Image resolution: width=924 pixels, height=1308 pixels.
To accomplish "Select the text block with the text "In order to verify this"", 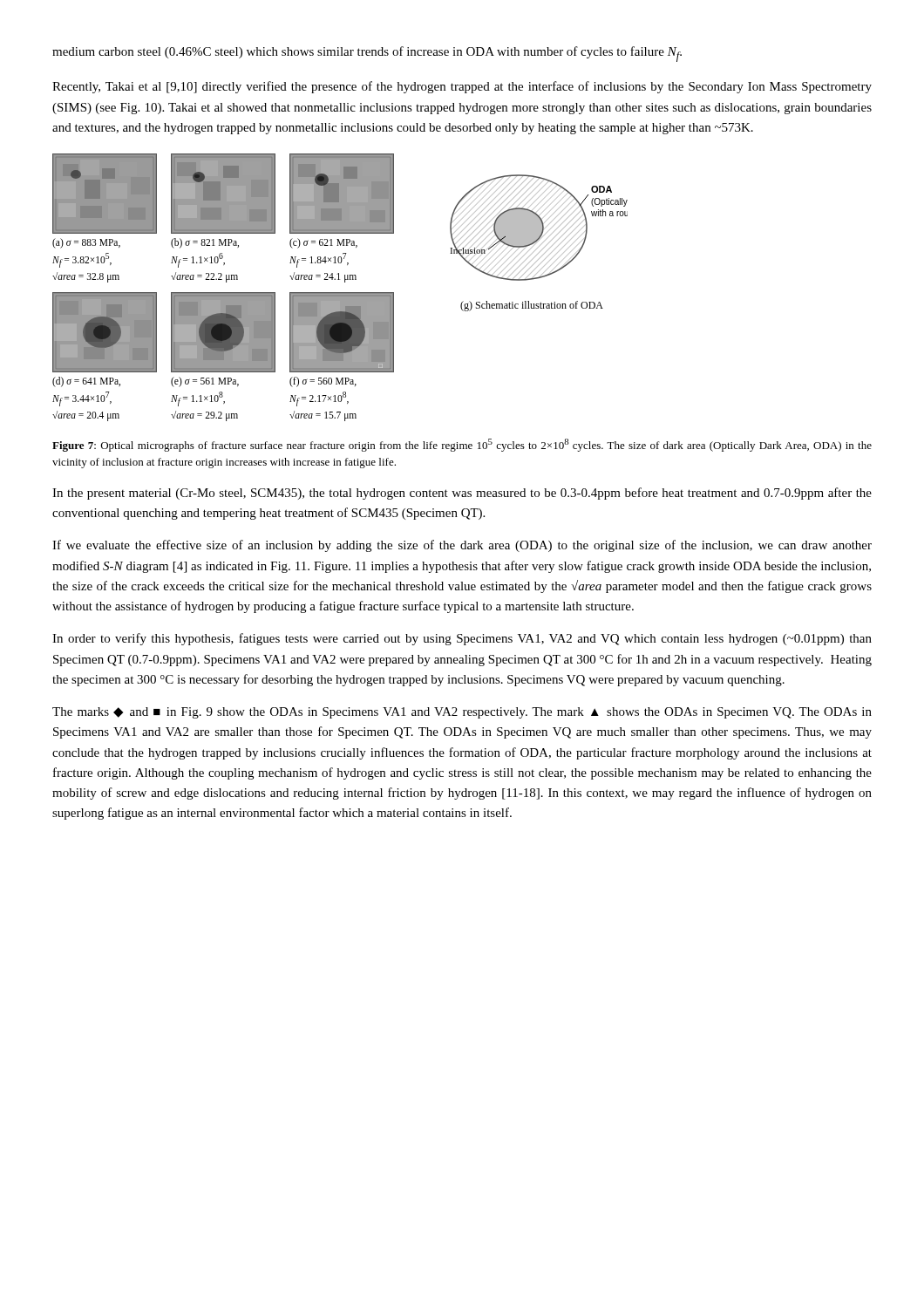I will 462,659.
